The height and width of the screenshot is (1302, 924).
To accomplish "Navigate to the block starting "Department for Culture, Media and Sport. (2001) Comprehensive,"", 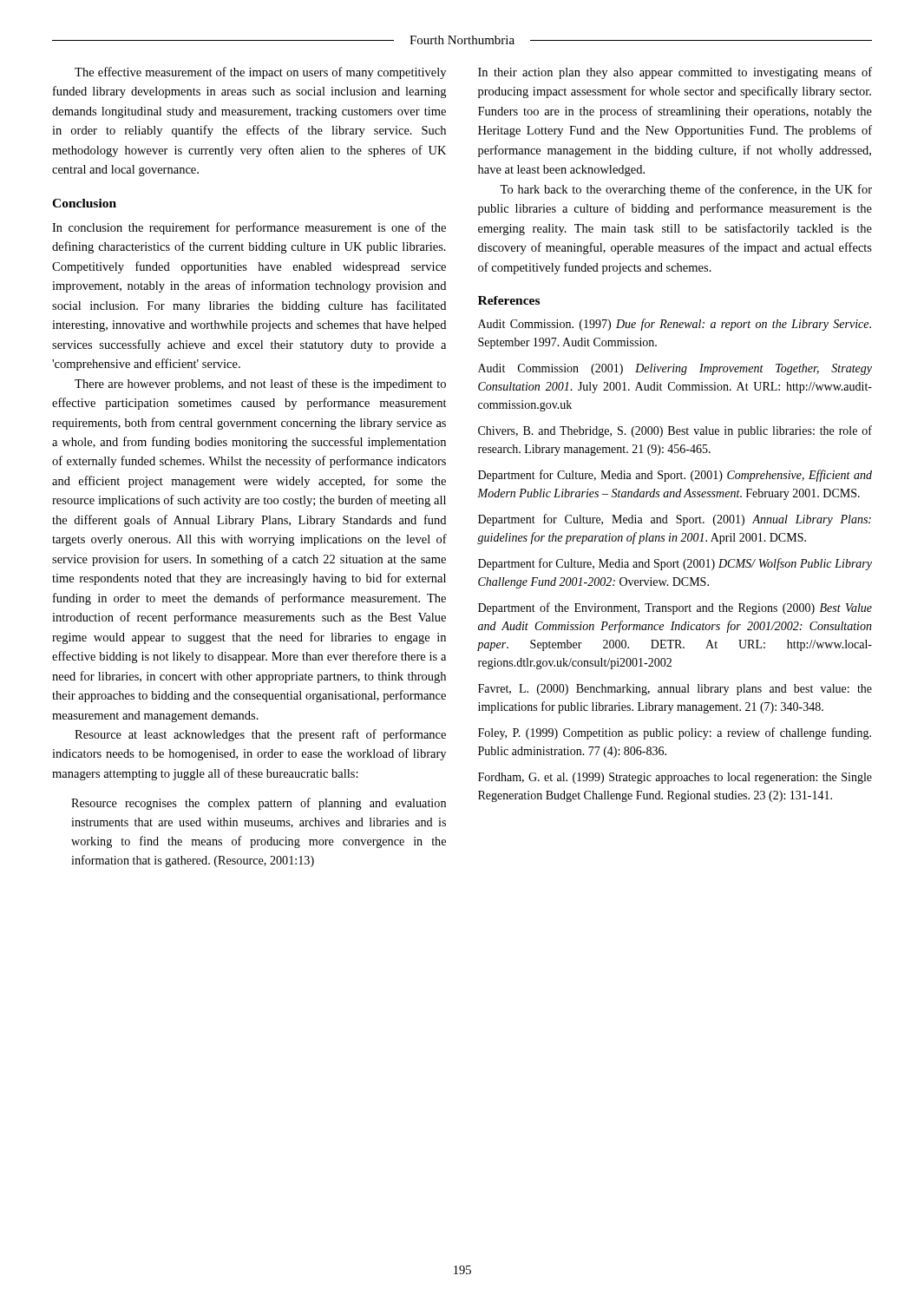I will click(x=675, y=484).
